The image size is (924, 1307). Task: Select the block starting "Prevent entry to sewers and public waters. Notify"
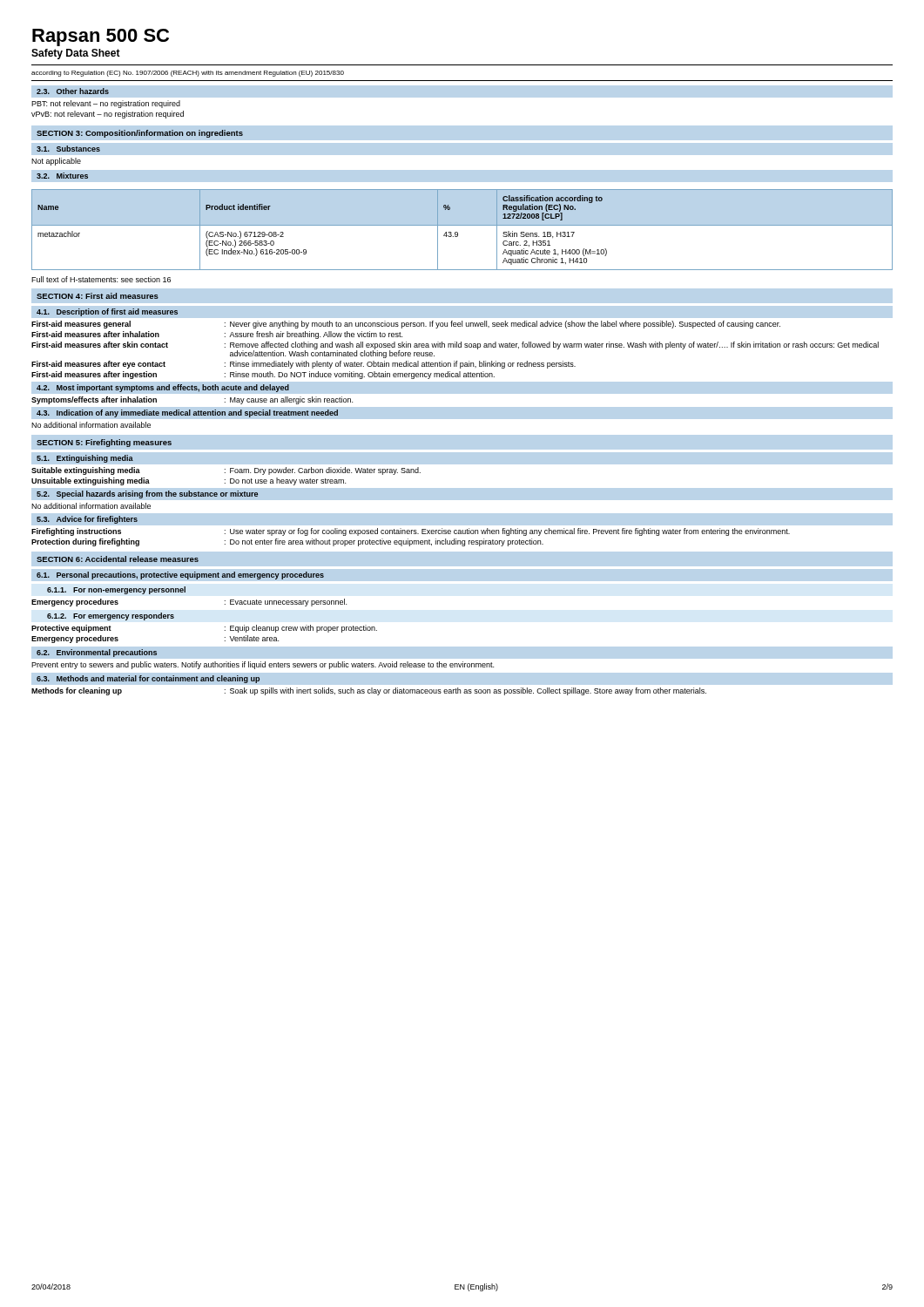(263, 665)
